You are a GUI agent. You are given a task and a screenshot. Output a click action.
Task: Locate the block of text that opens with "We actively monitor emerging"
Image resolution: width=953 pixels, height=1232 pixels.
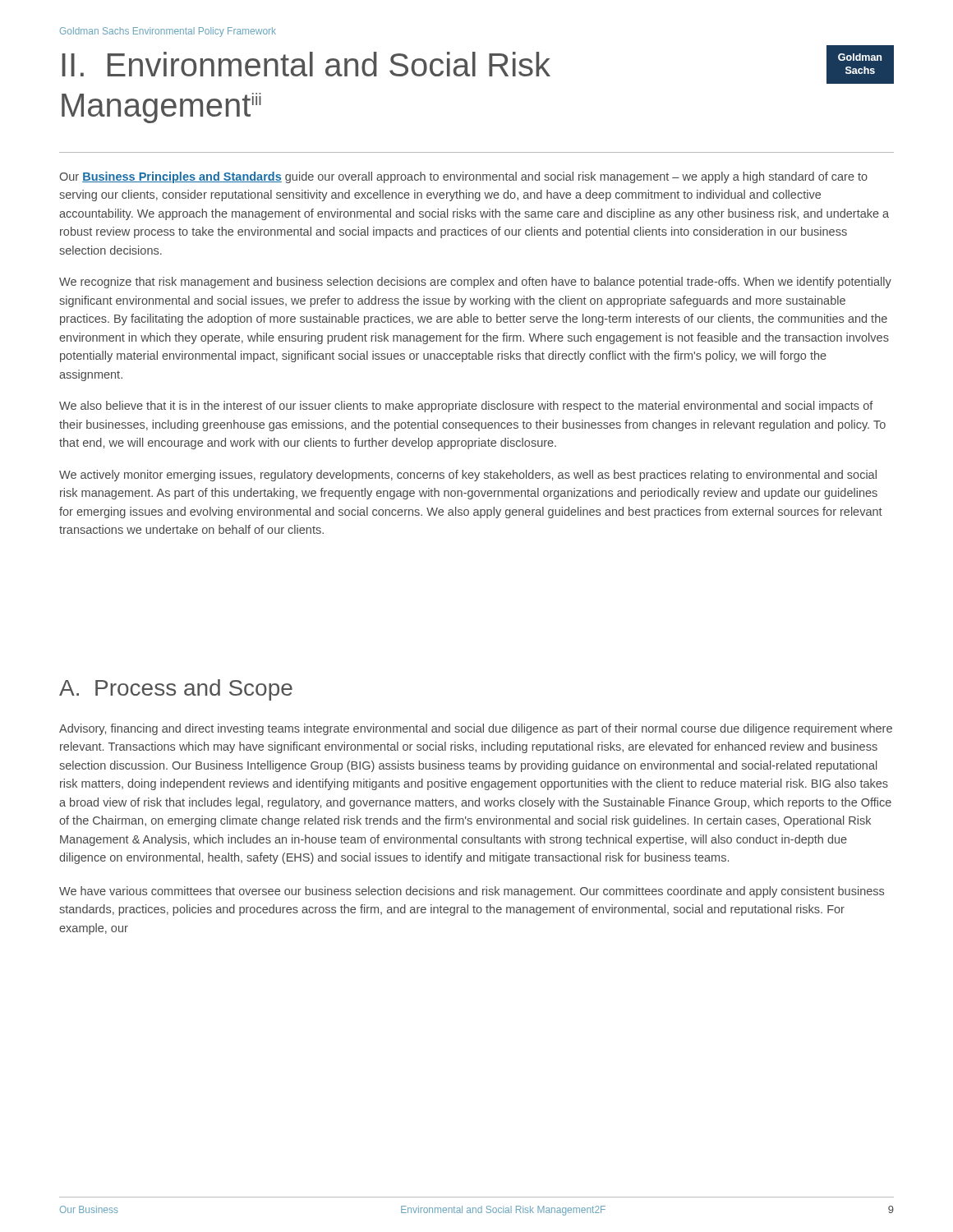[x=476, y=502]
